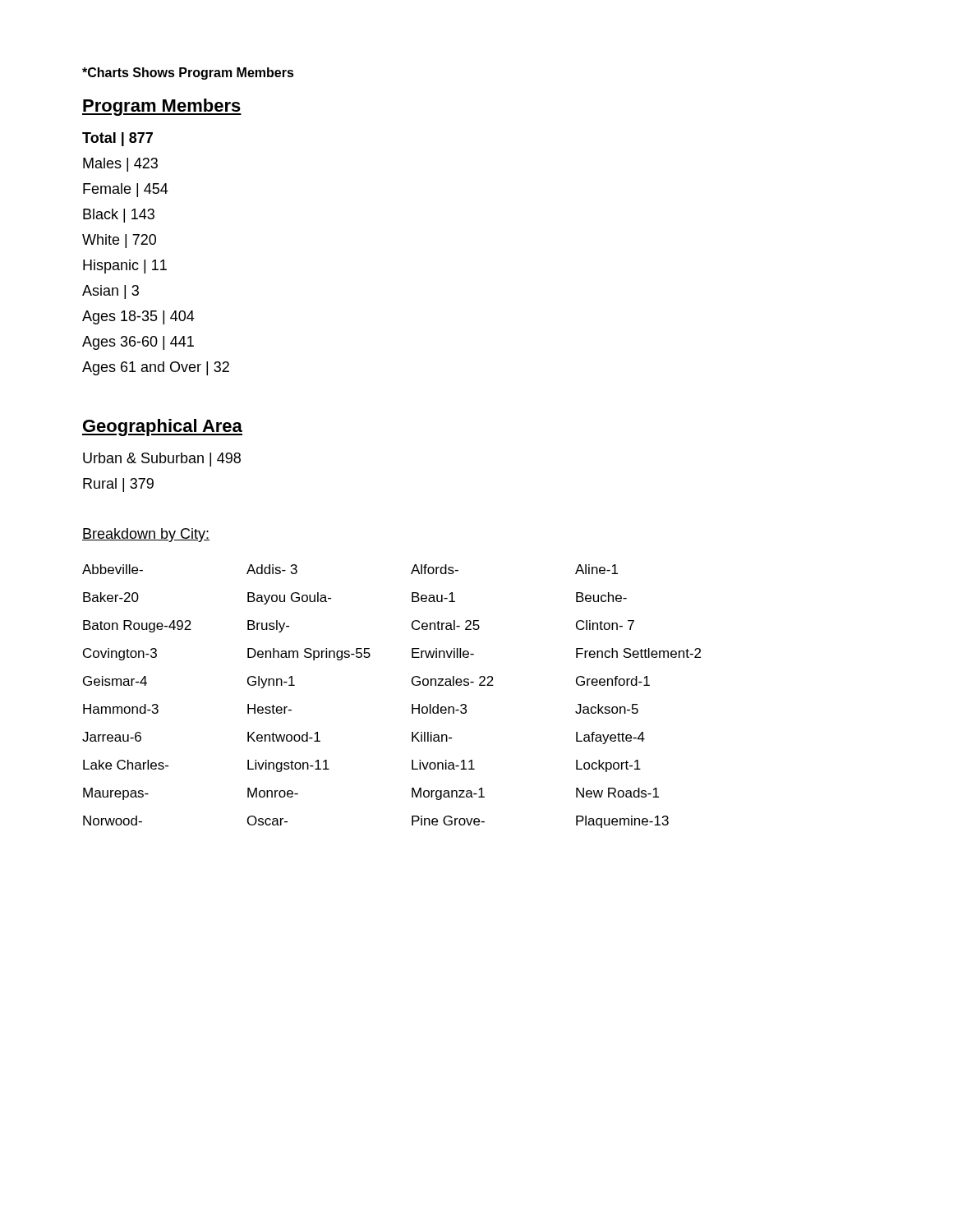The width and height of the screenshot is (953, 1232).
Task: Click where it says "Males | 423"
Action: [x=120, y=163]
